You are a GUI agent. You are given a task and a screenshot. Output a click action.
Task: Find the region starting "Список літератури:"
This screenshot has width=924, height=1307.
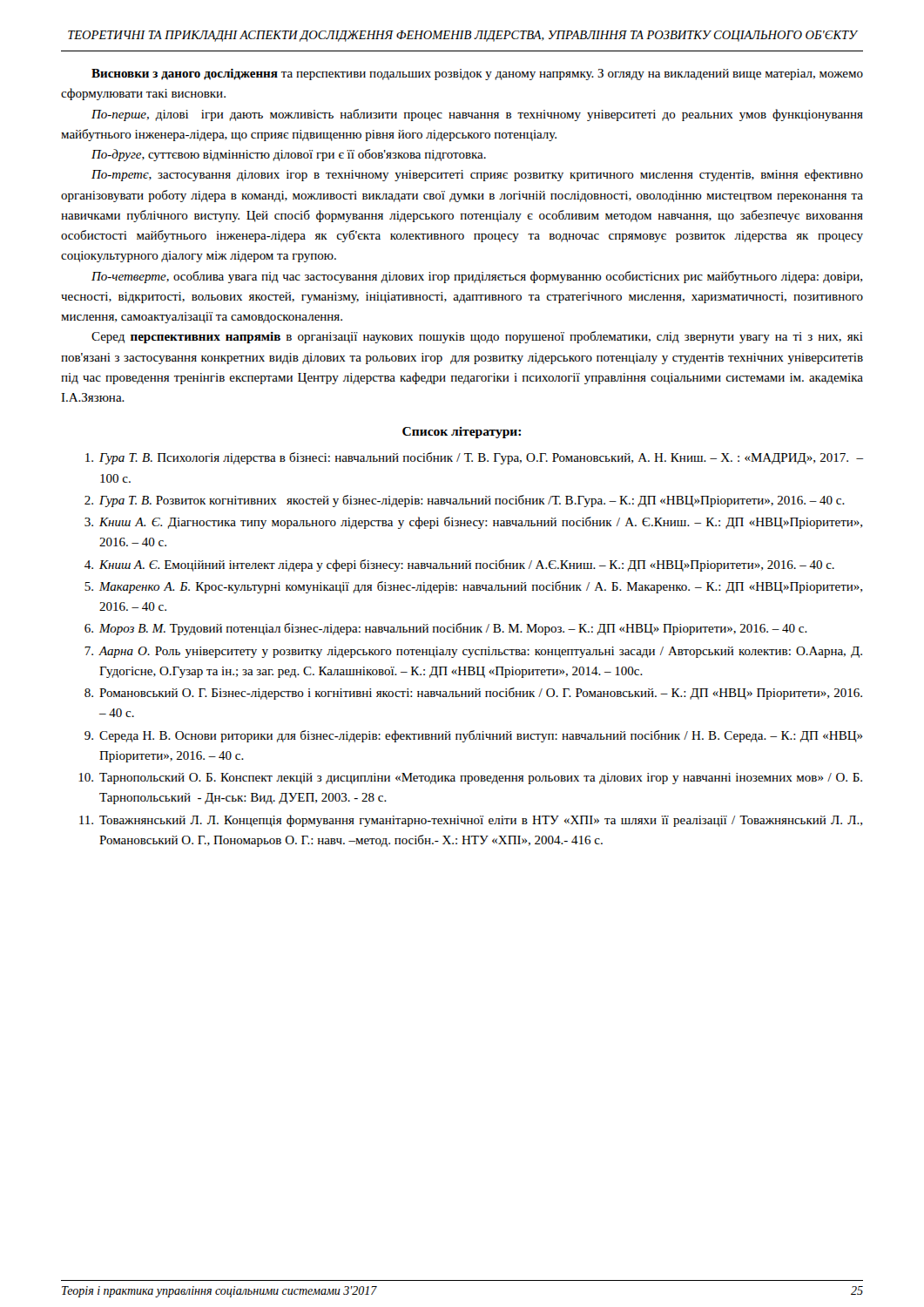coord(462,431)
